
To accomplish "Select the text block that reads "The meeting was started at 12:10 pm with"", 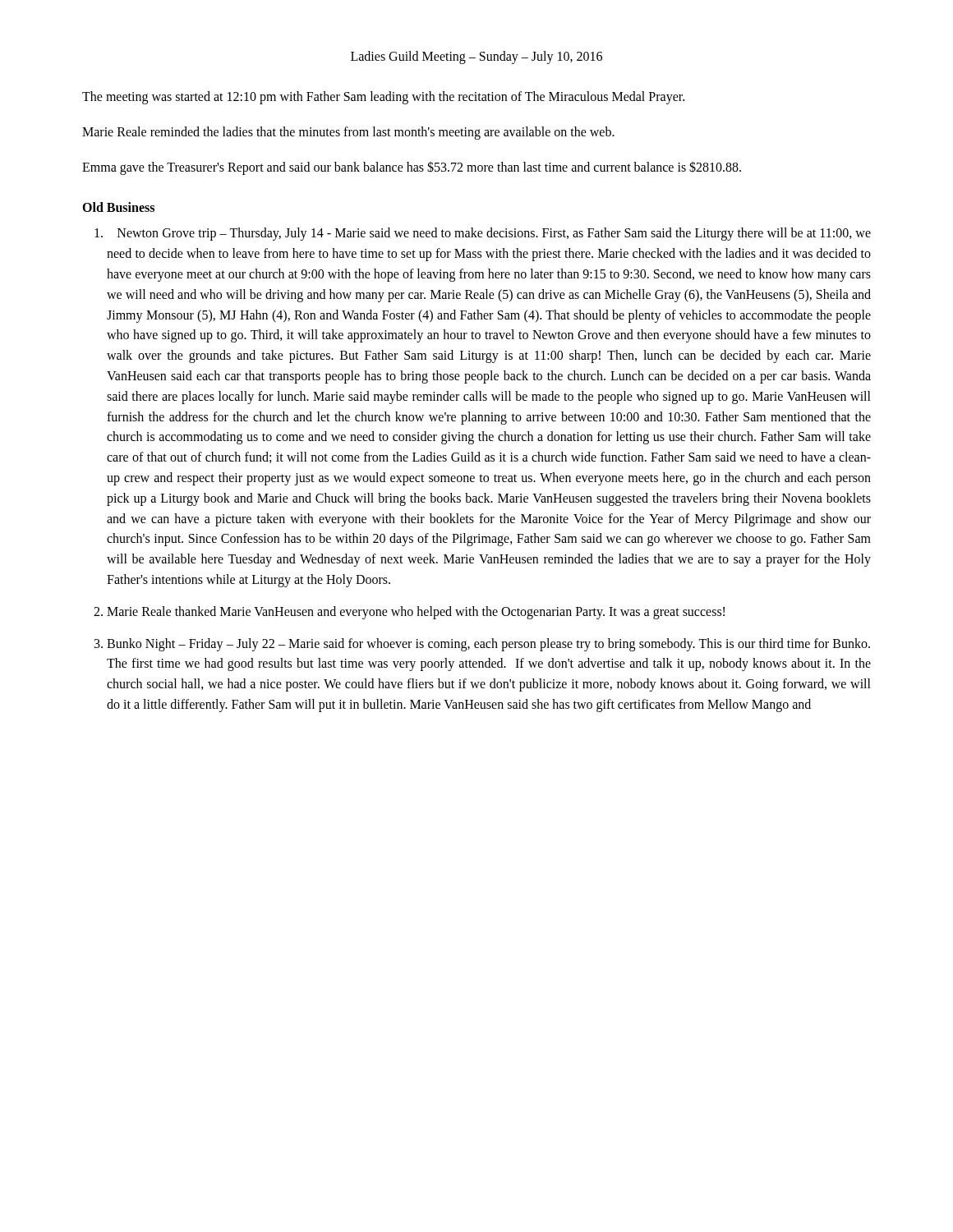I will 384,97.
